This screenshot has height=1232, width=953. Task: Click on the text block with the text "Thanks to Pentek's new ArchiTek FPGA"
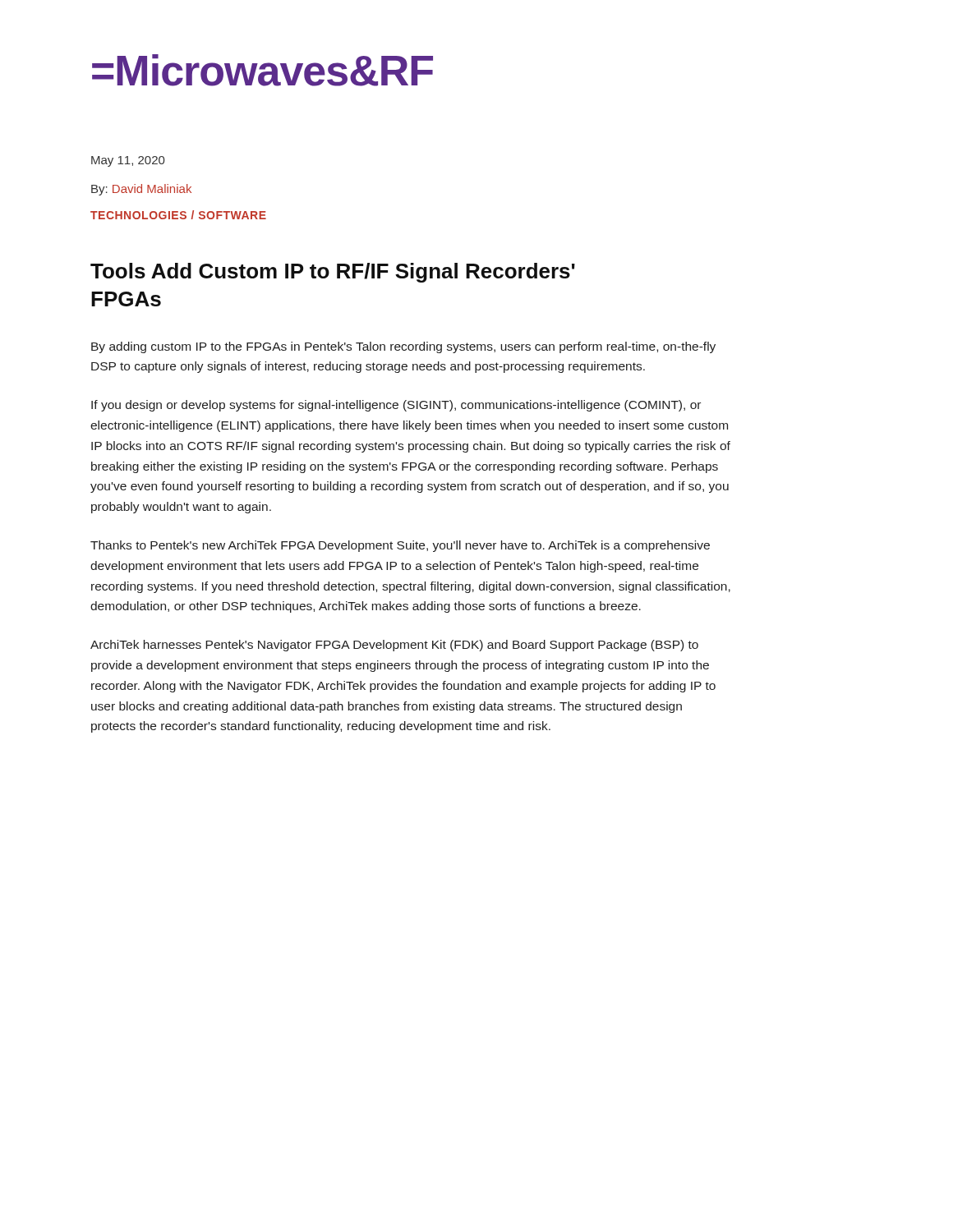tap(411, 575)
